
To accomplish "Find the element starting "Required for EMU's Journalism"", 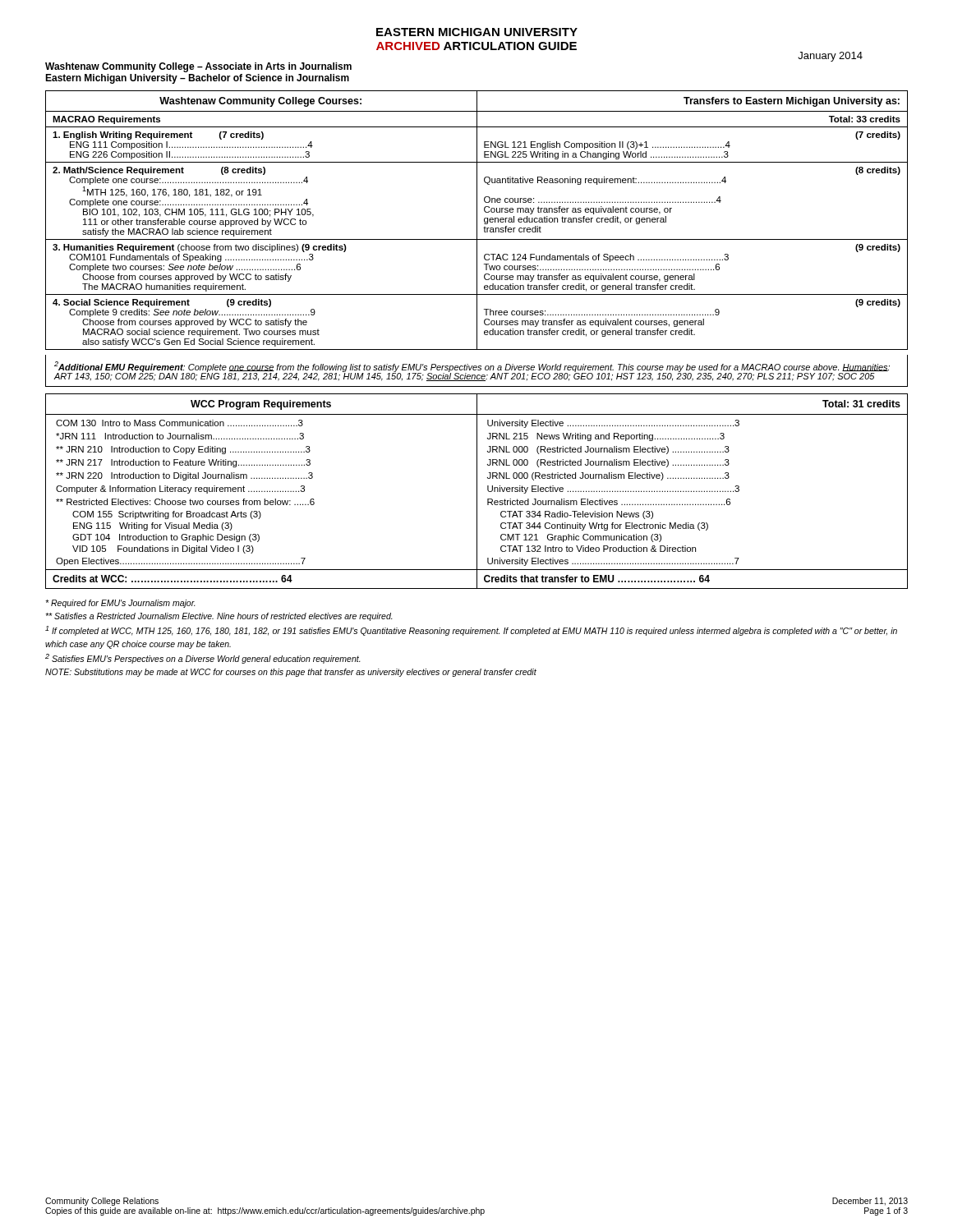I will tap(471, 638).
